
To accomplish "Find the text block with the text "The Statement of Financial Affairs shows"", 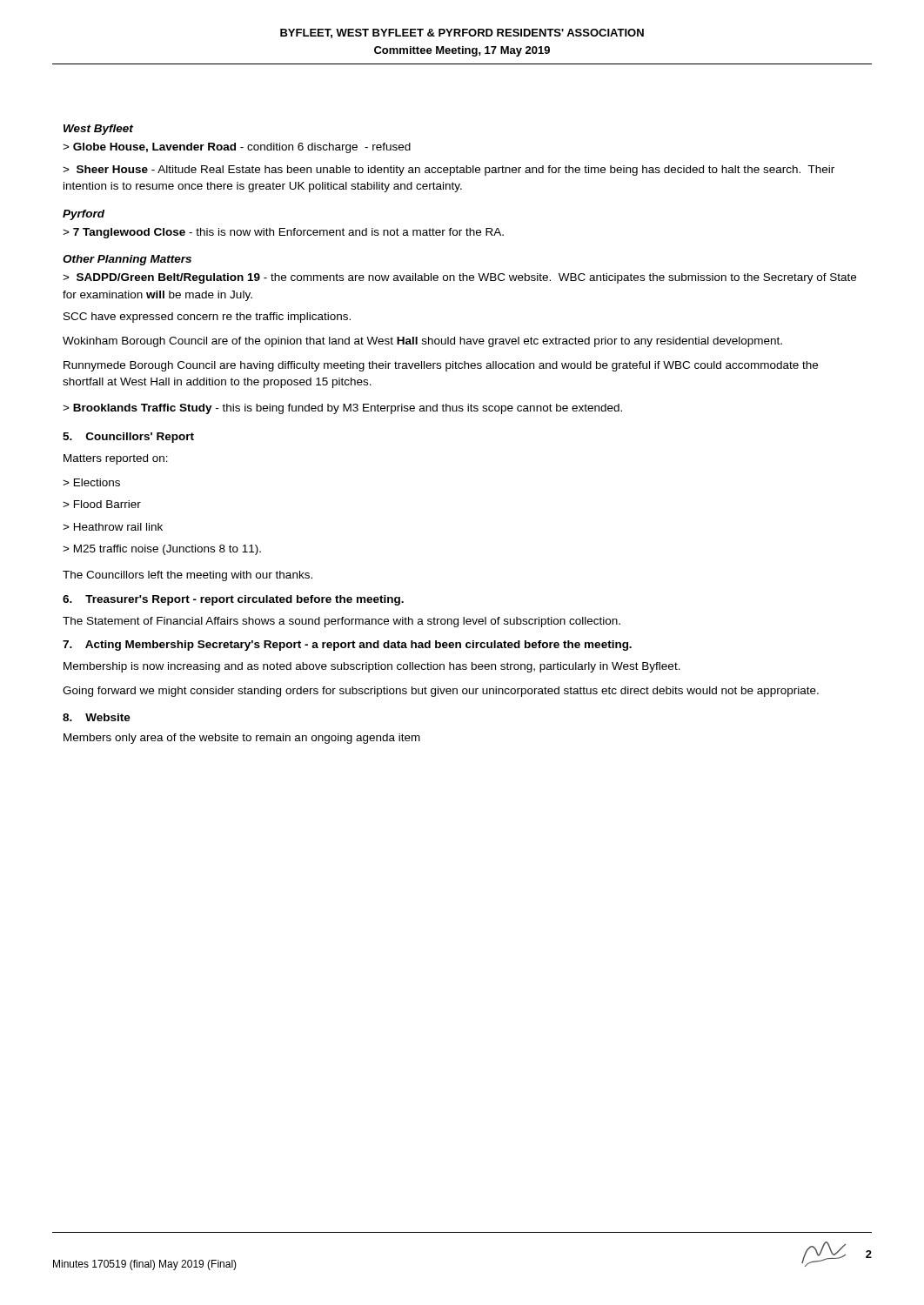I will tap(462, 621).
